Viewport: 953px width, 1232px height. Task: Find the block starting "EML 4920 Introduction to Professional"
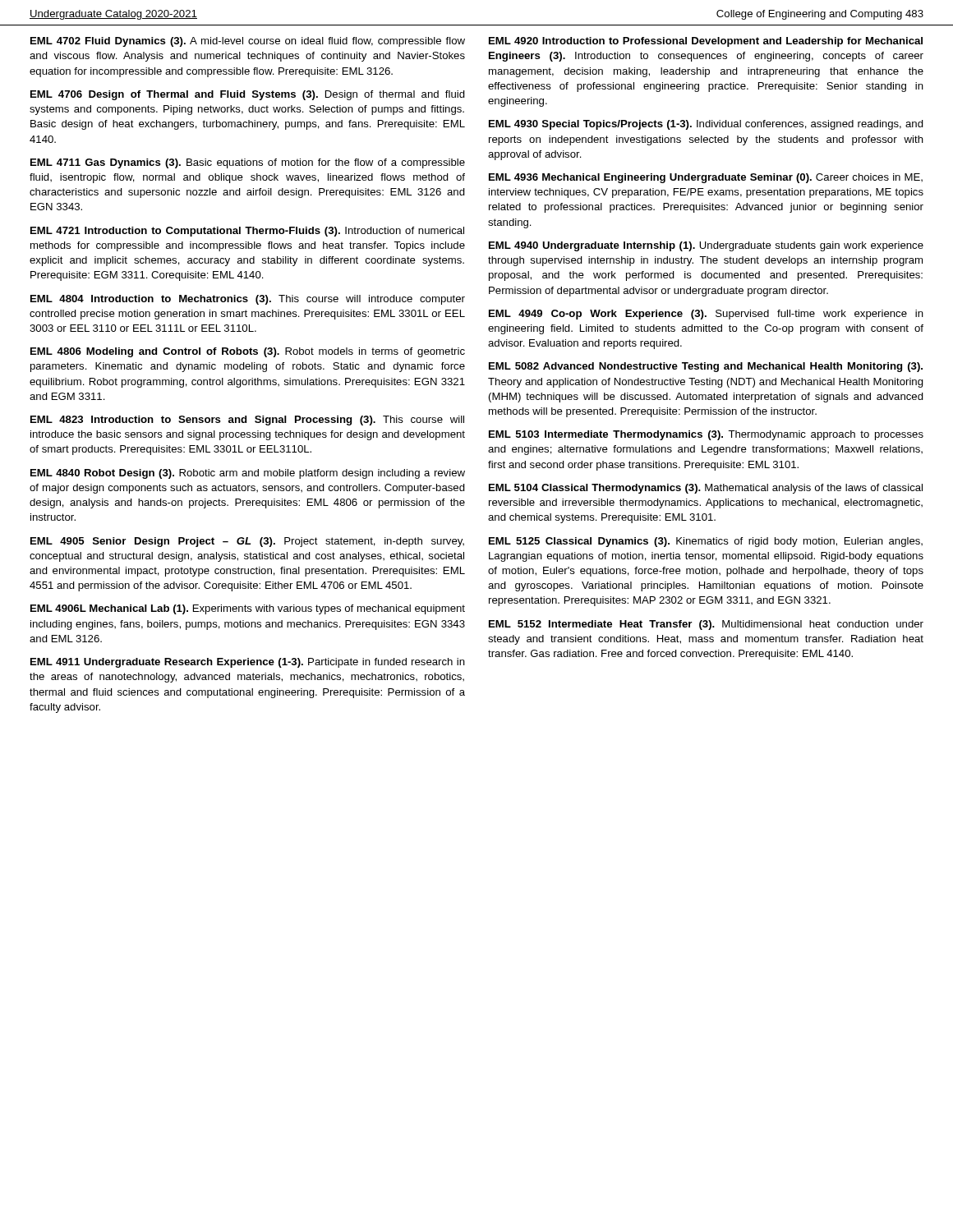tap(706, 71)
